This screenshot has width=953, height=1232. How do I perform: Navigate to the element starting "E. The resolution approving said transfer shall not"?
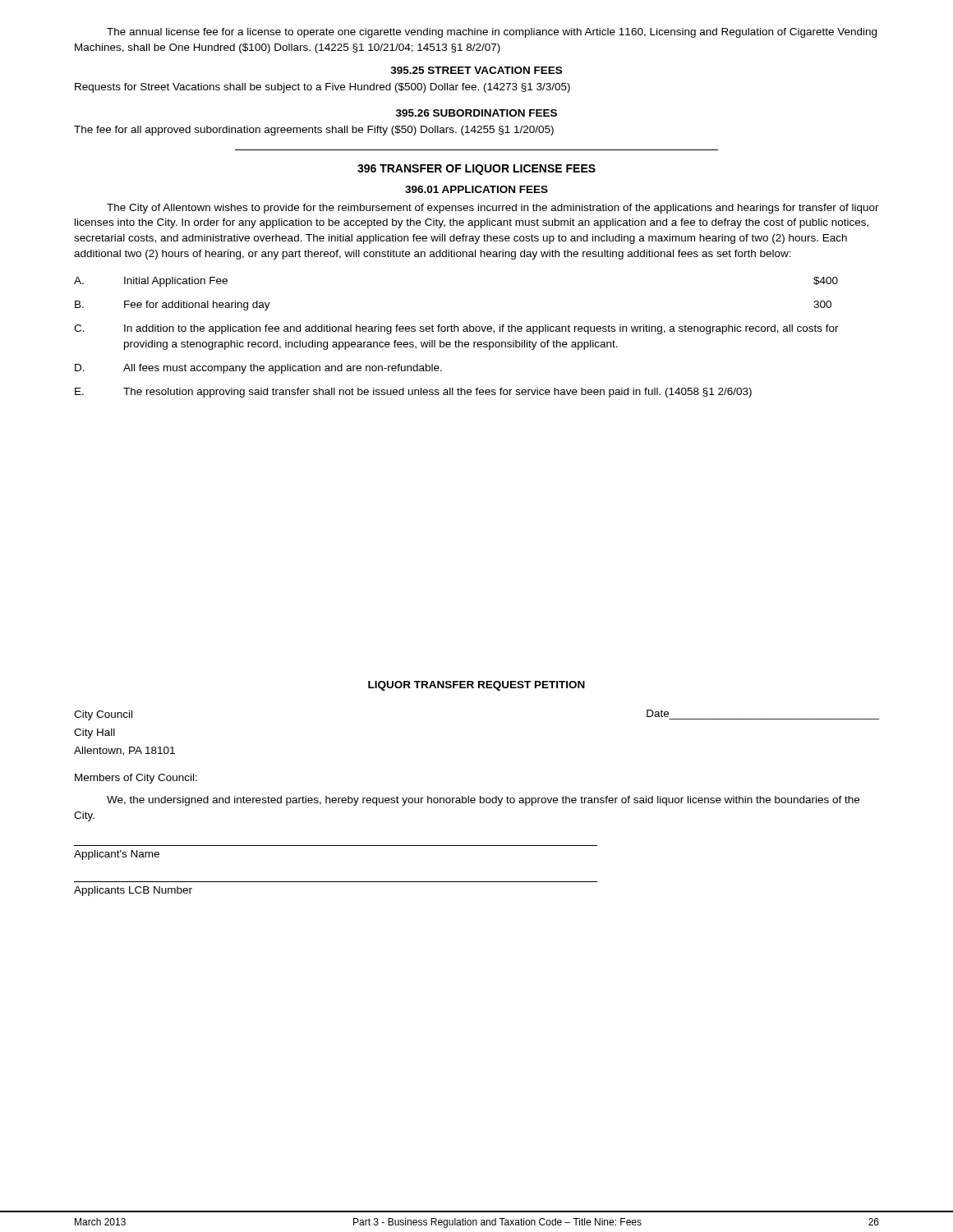point(476,392)
